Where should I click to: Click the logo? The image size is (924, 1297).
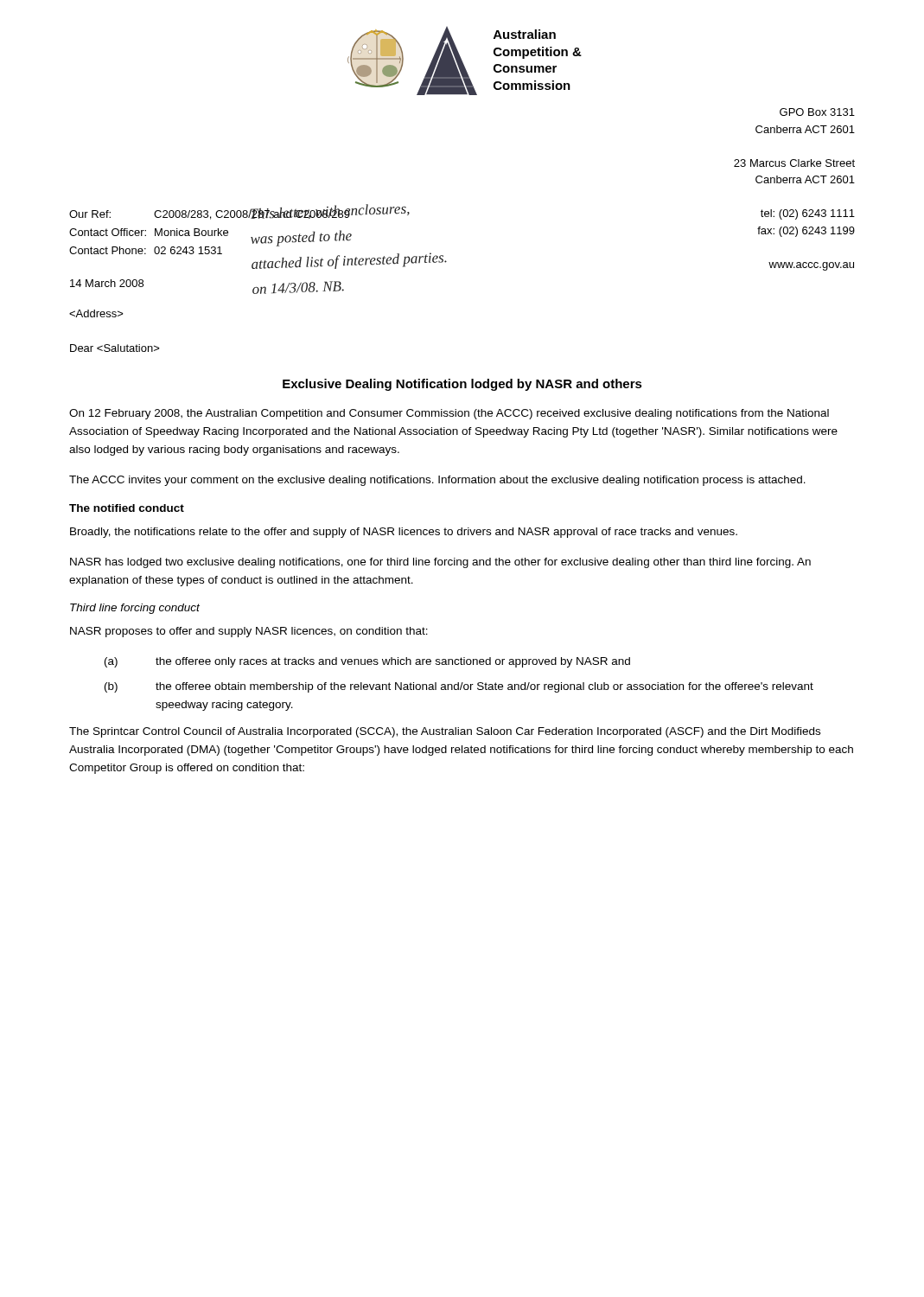[x=462, y=61]
